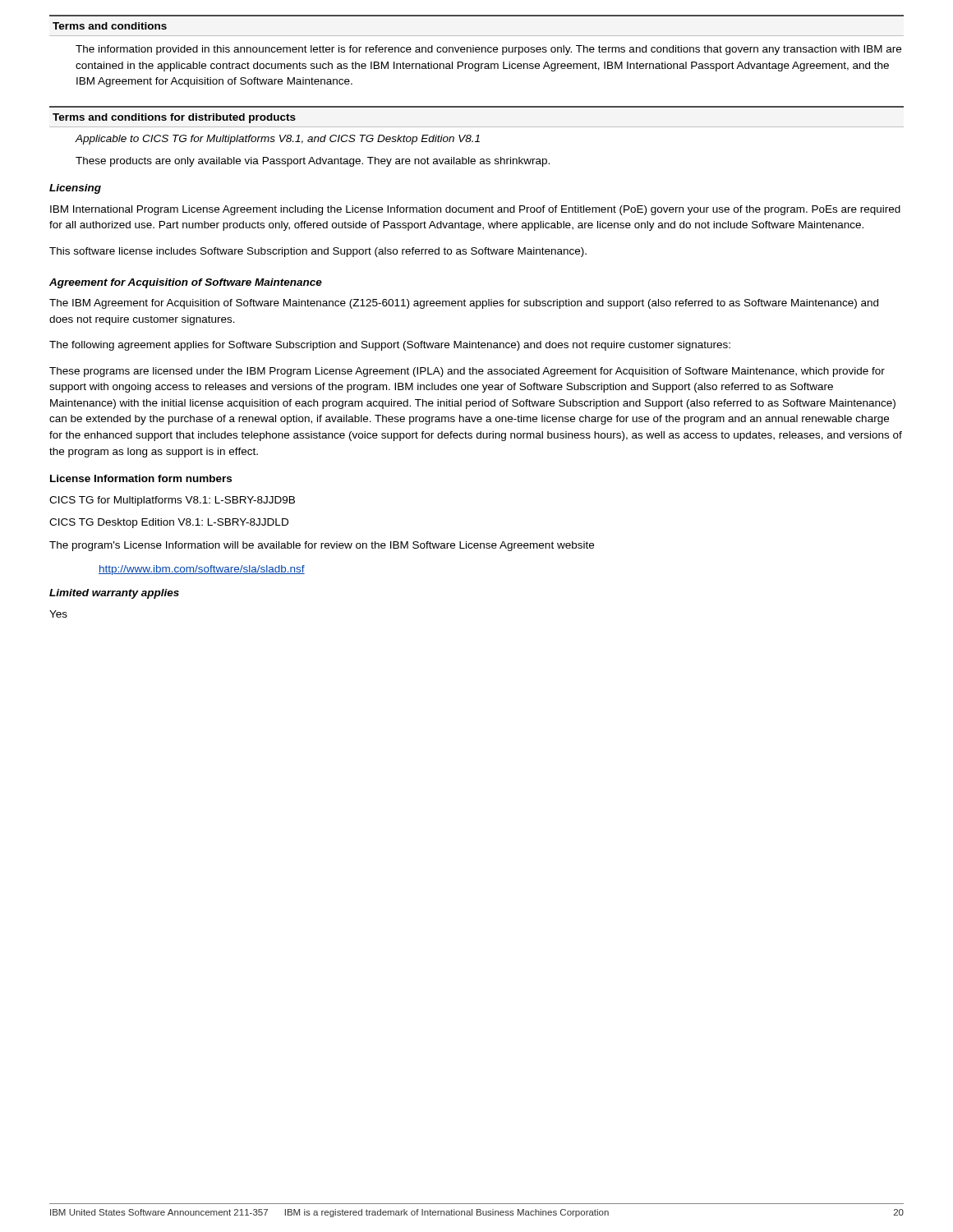The width and height of the screenshot is (953, 1232).
Task: Click on the element starting "CICS TG Desktop Edition V8.1: L-SBRY-8JJDLD"
Action: coord(169,522)
